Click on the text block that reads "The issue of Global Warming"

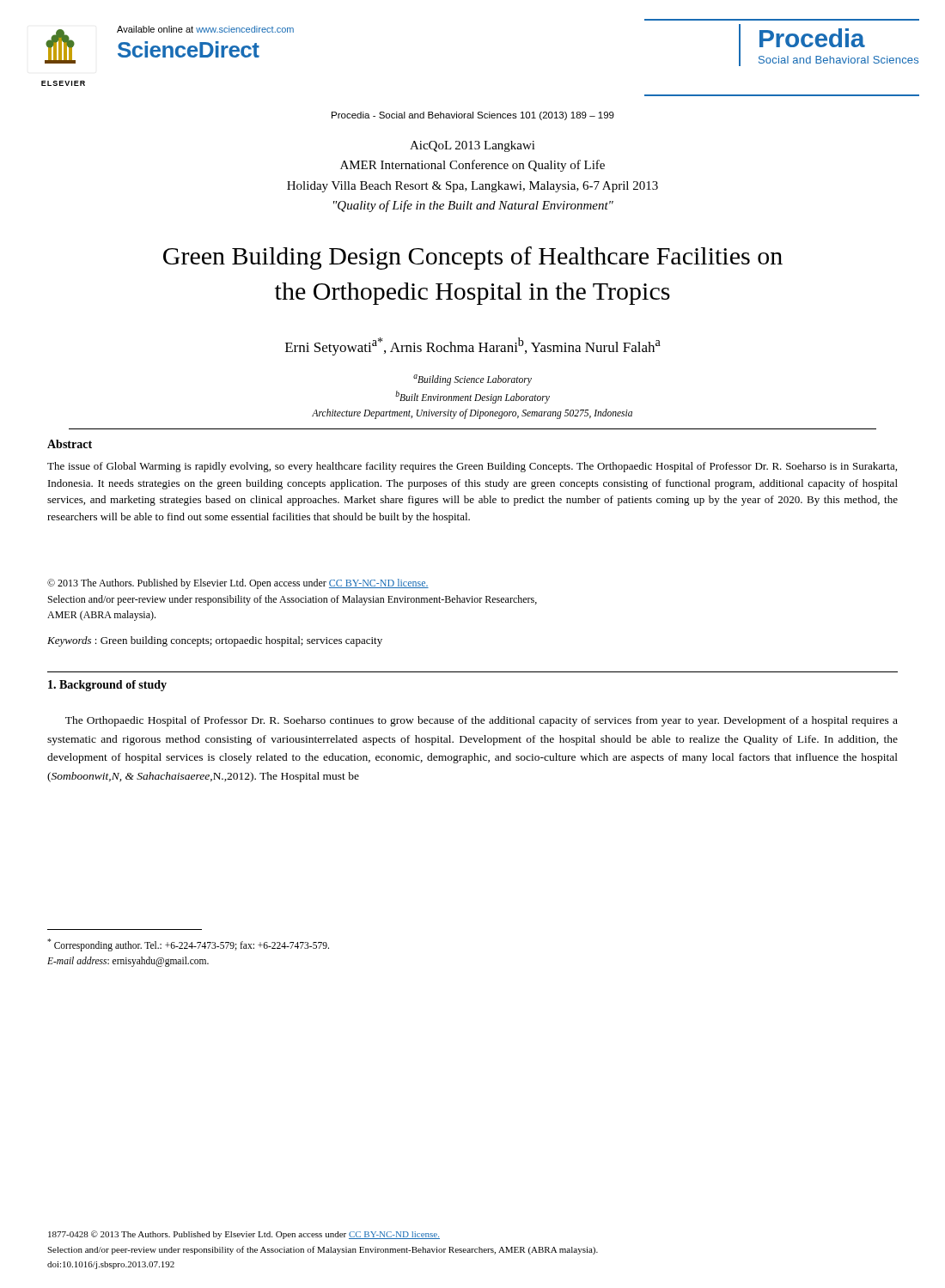click(472, 491)
